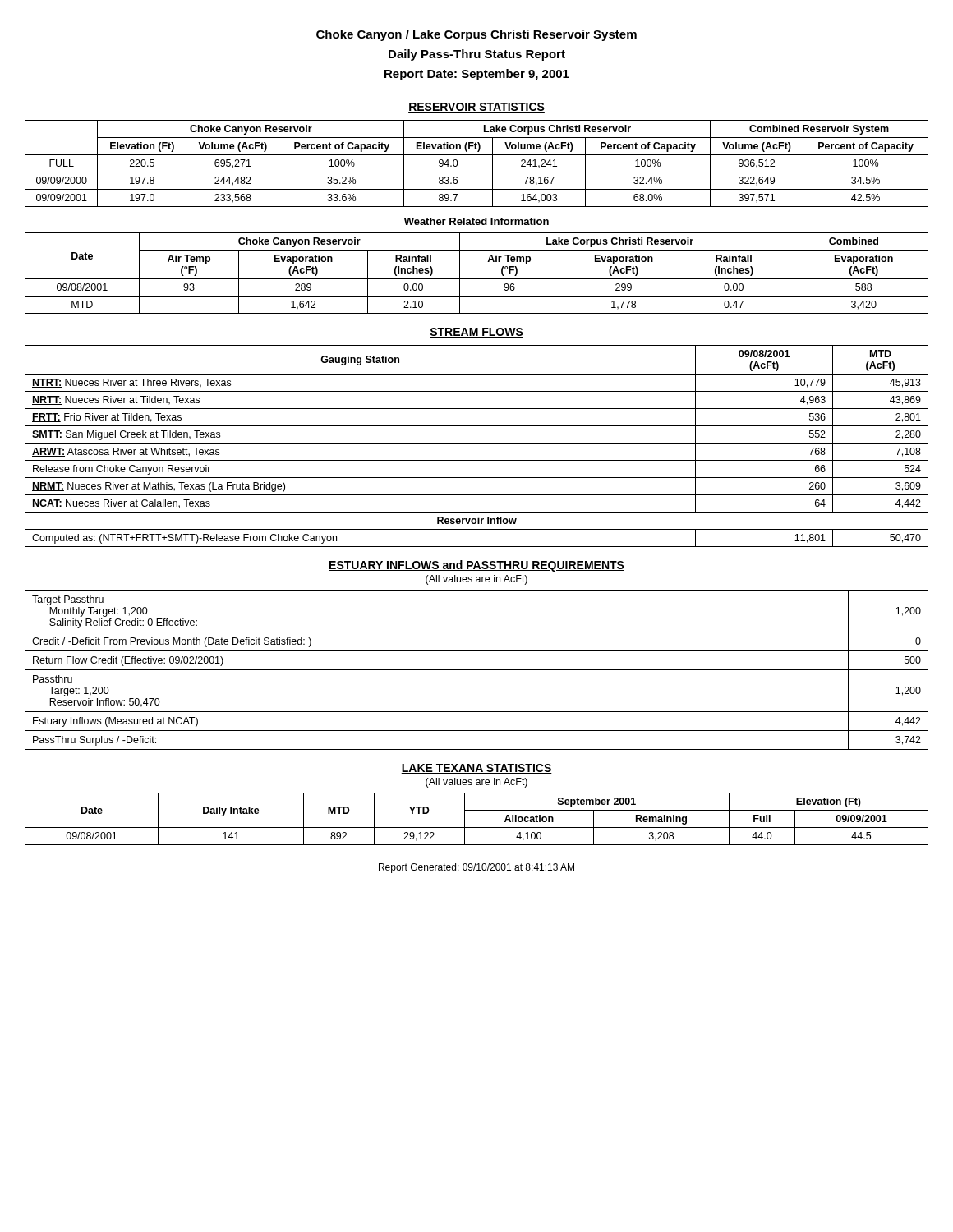Find the section header with the text "ESTUARY INFLOWS and PASSTHRU REQUIREMENTS"

coord(476,565)
